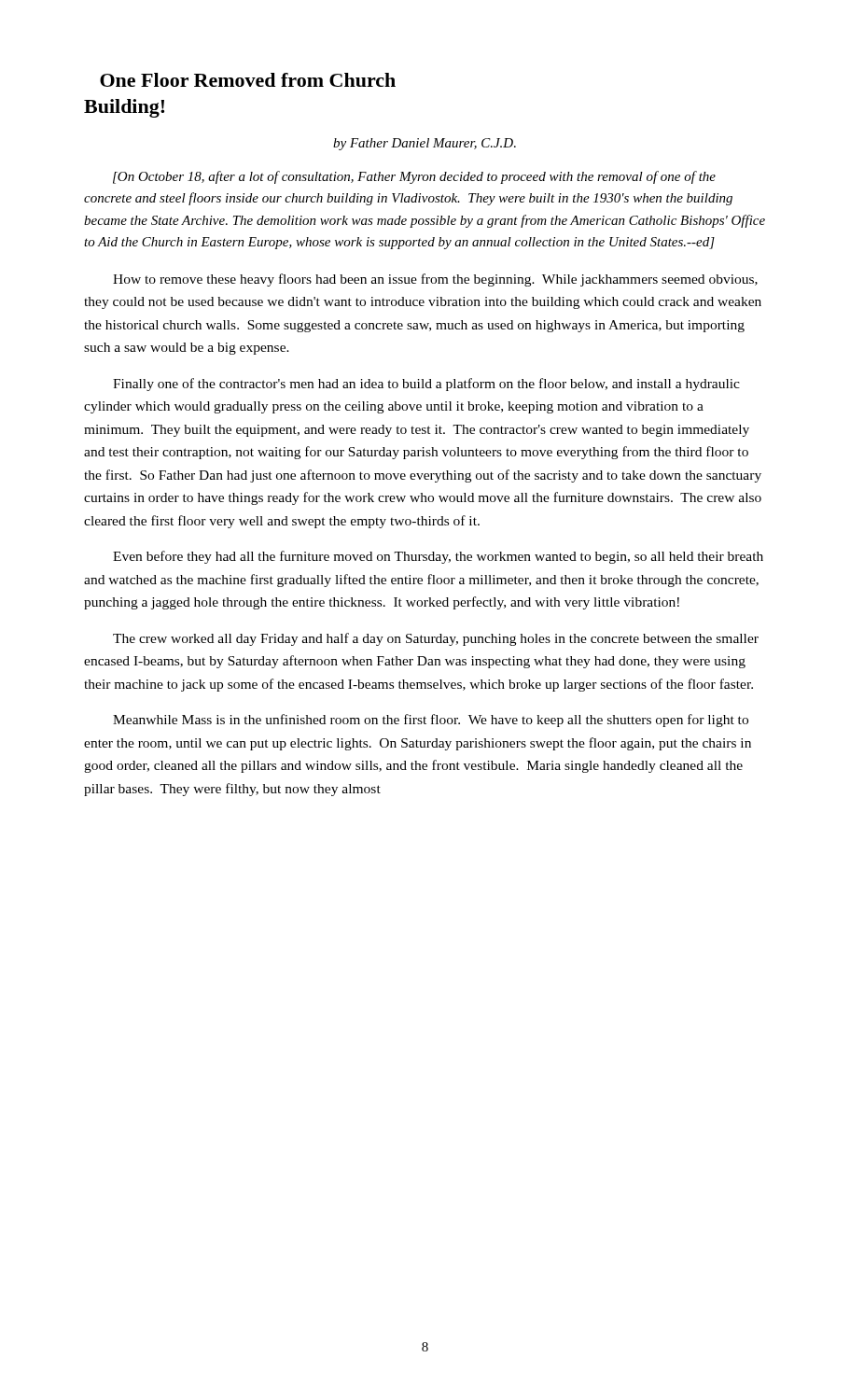Screen dimensions: 1400x850
Task: Where is the passage that starts "Finally one of the"?
Action: (423, 452)
